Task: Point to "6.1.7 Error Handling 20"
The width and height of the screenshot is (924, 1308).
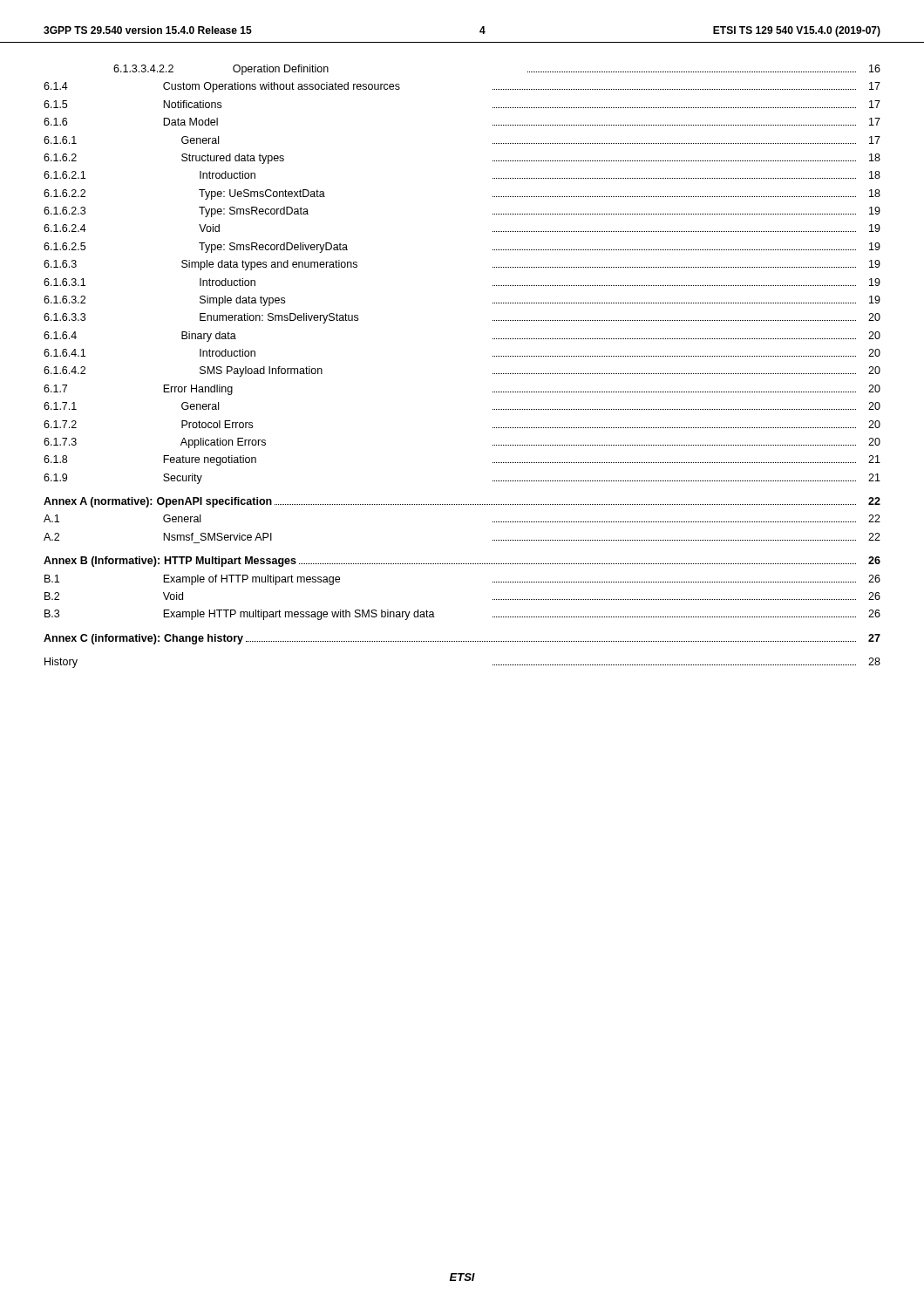Action: pyautogui.click(x=55, y=389)
